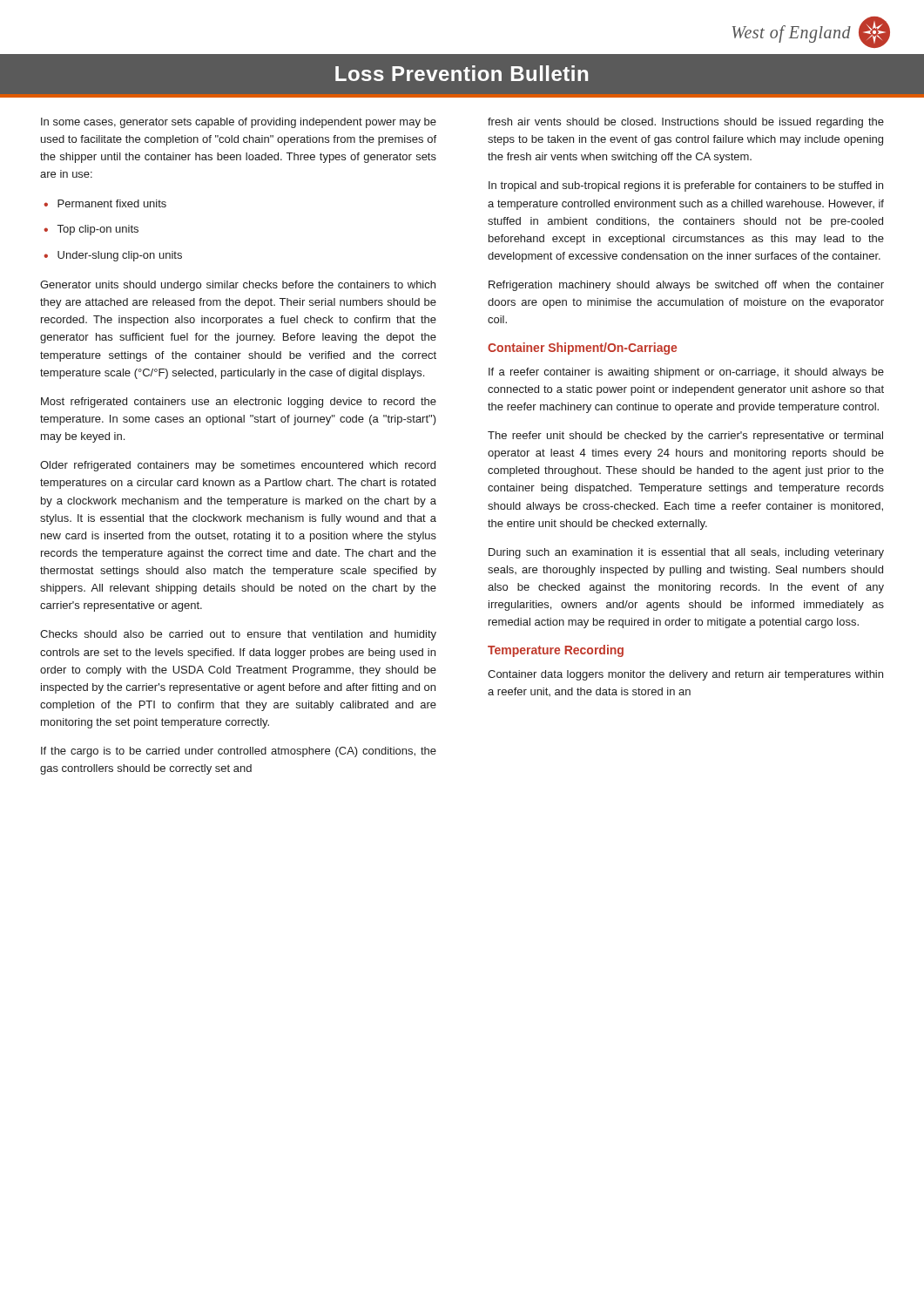Select the text block starting "During such an"
924x1307 pixels.
[686, 587]
